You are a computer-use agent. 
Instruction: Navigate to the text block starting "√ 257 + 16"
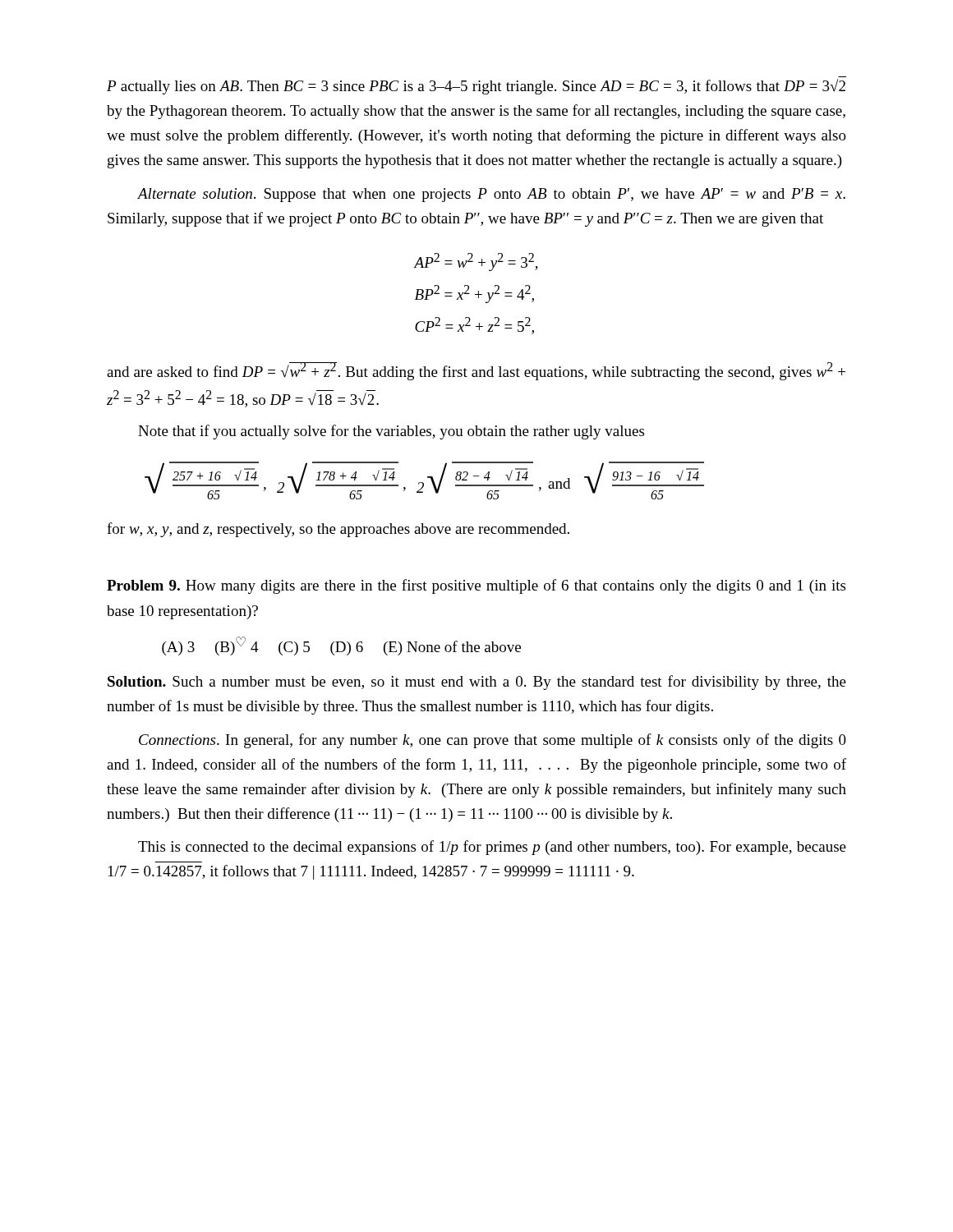coord(476,479)
